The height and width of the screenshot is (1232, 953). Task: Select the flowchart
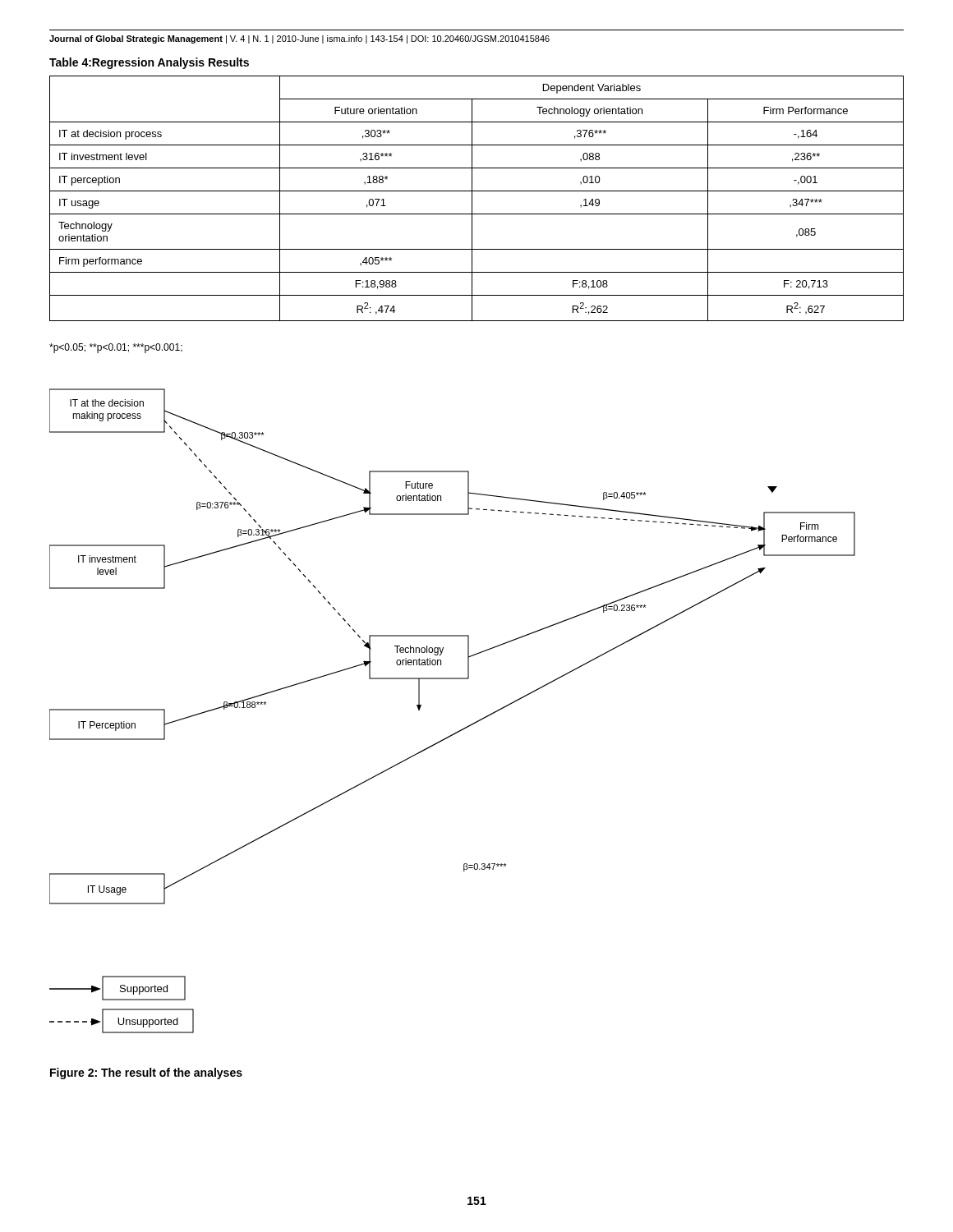(x=476, y=701)
